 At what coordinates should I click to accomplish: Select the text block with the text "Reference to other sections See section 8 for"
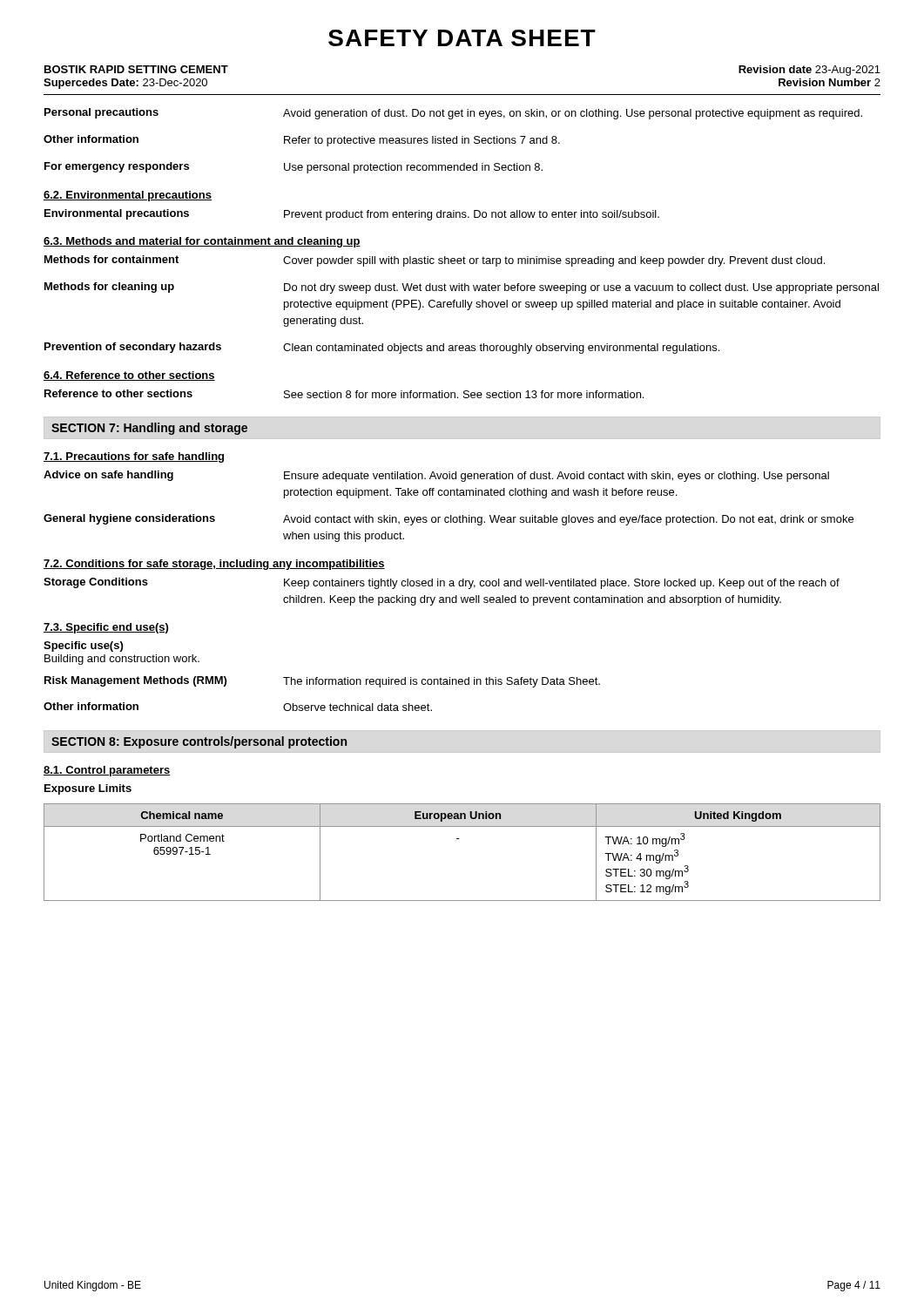462,395
